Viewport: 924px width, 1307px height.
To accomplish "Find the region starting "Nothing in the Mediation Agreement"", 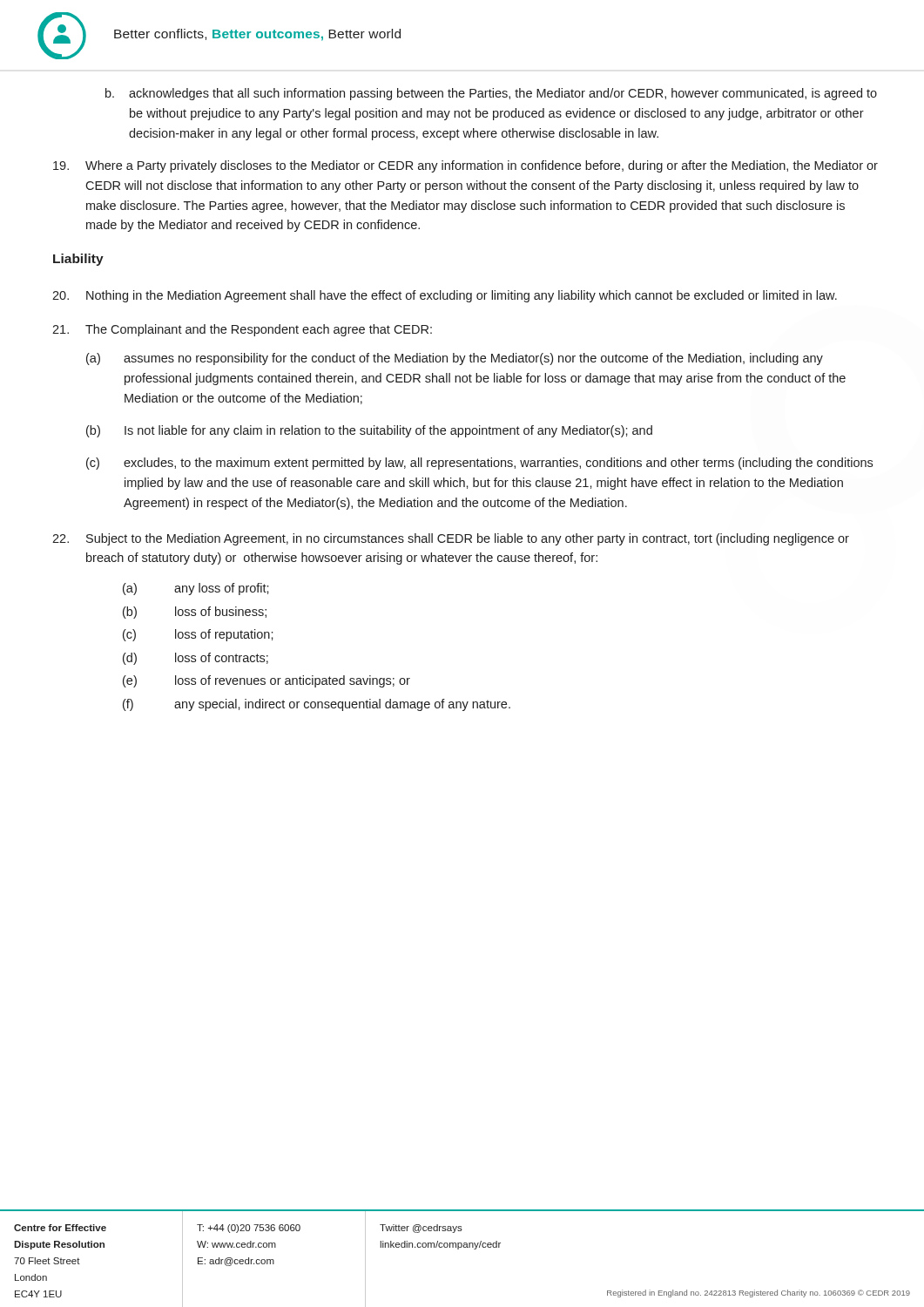I will (466, 296).
